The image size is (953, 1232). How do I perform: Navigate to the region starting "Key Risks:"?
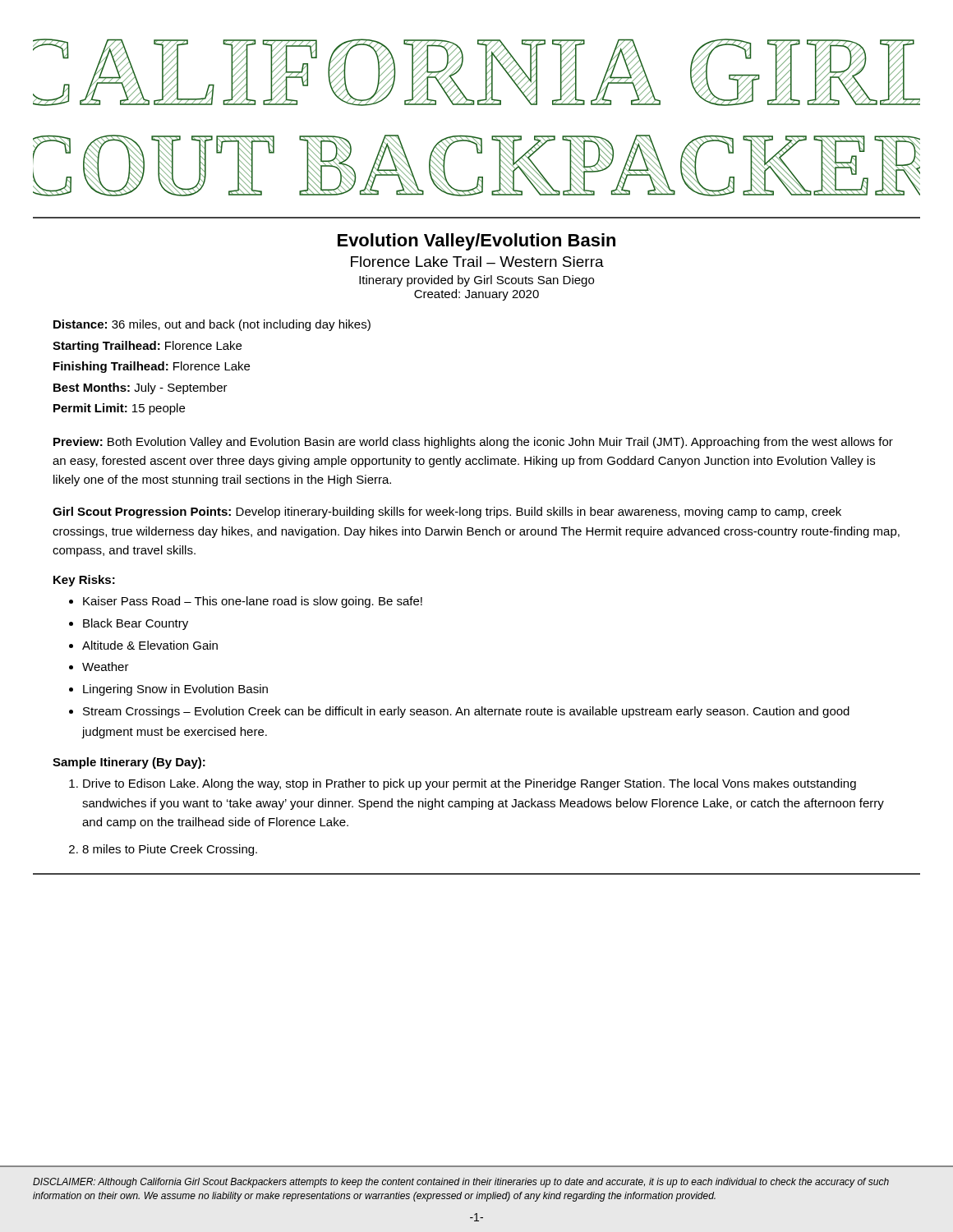[84, 579]
